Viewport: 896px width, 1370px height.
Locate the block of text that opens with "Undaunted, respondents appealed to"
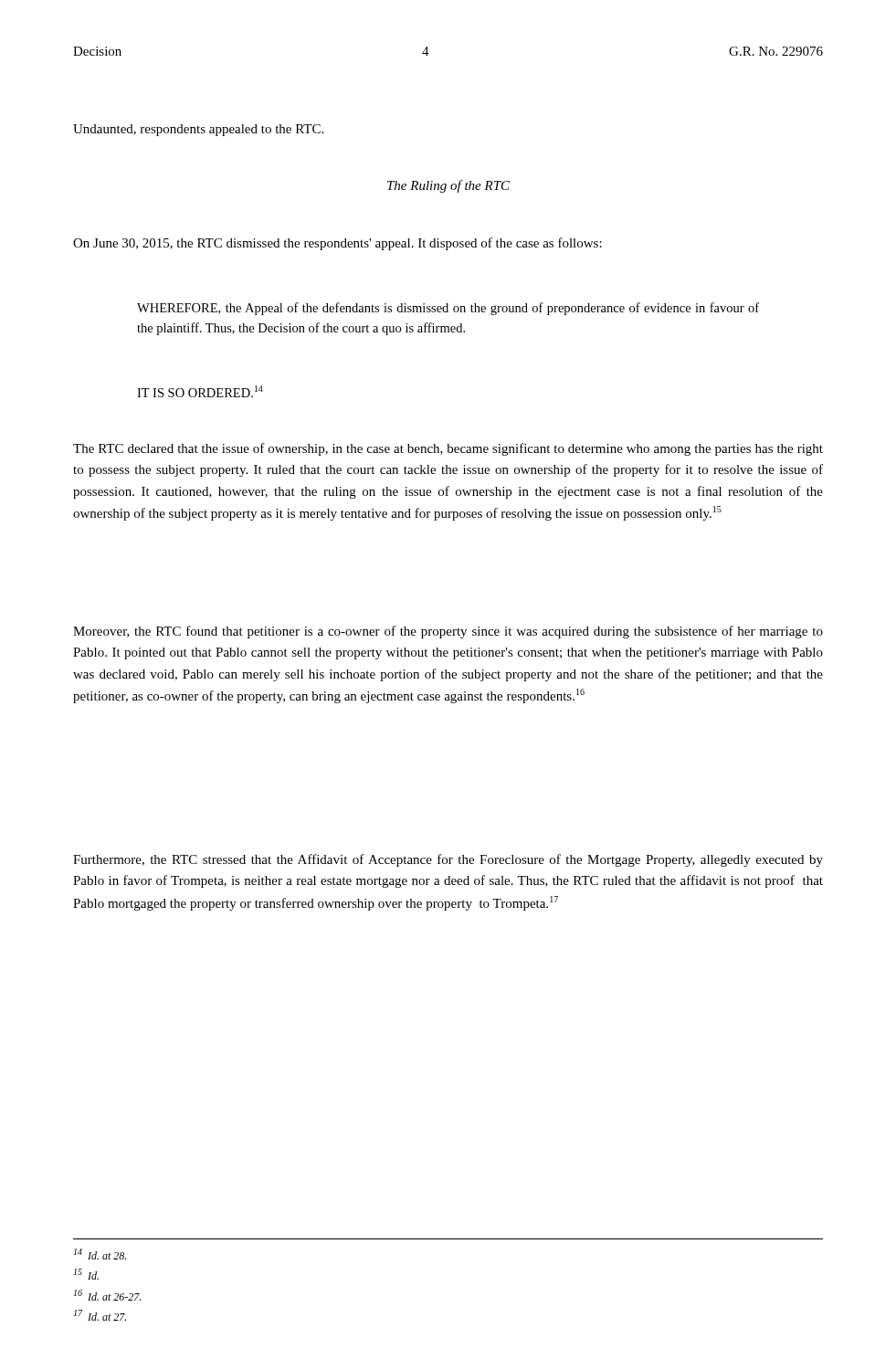(x=199, y=129)
